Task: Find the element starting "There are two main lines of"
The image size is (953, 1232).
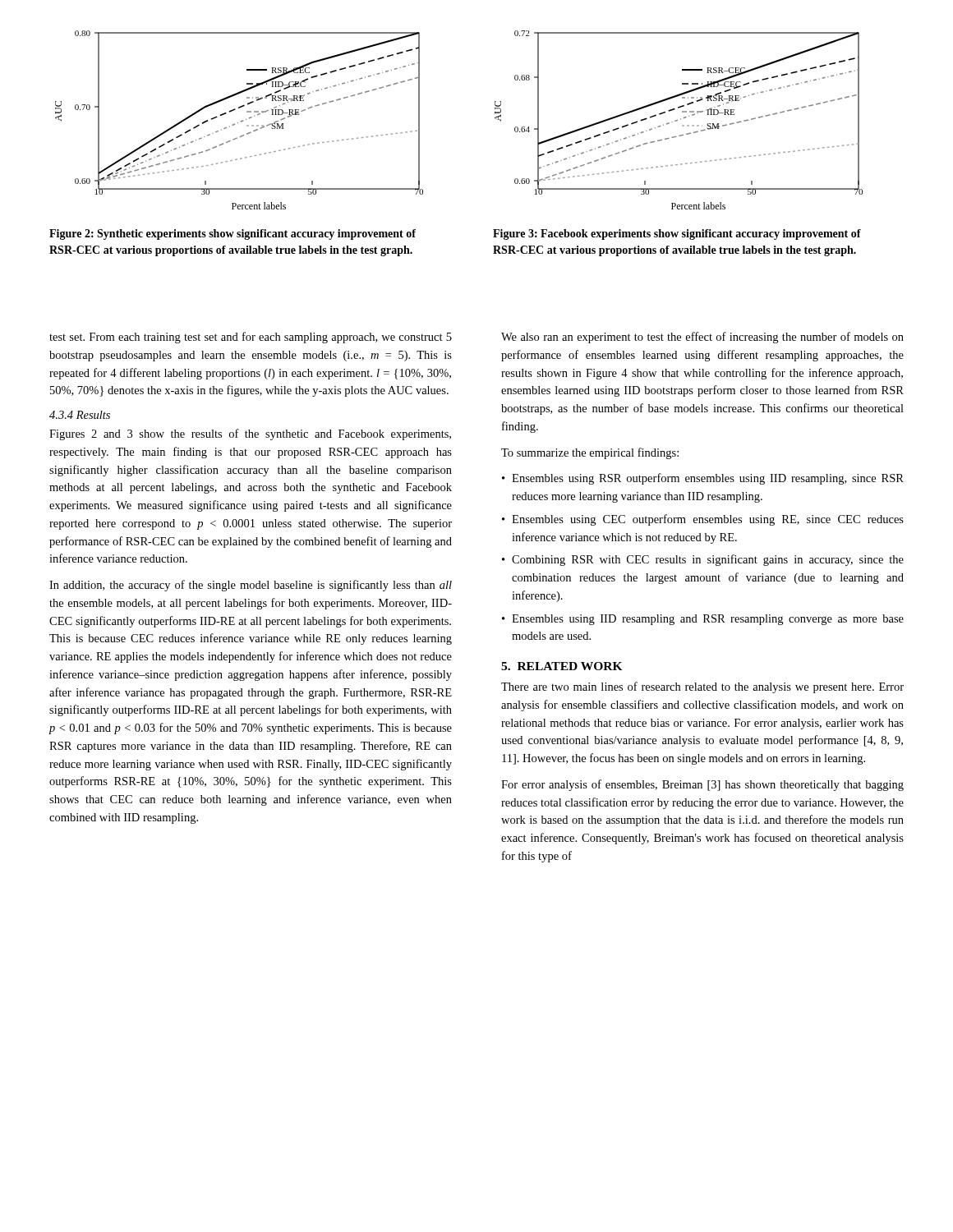Action: (702, 772)
